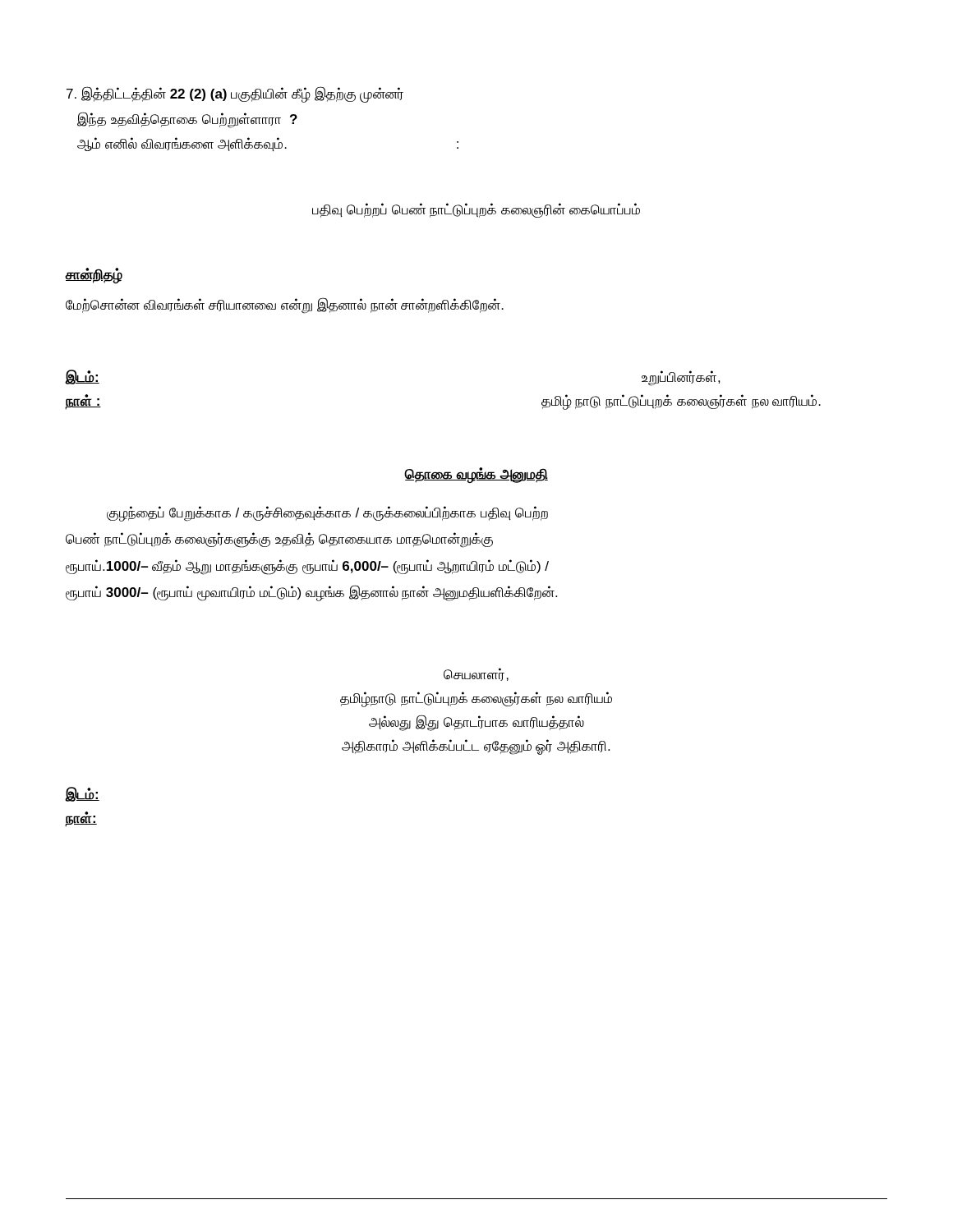Find the text that says "இடம்: நாள்:"
Image resolution: width=953 pixels, height=1232 pixels.
coord(82,806)
